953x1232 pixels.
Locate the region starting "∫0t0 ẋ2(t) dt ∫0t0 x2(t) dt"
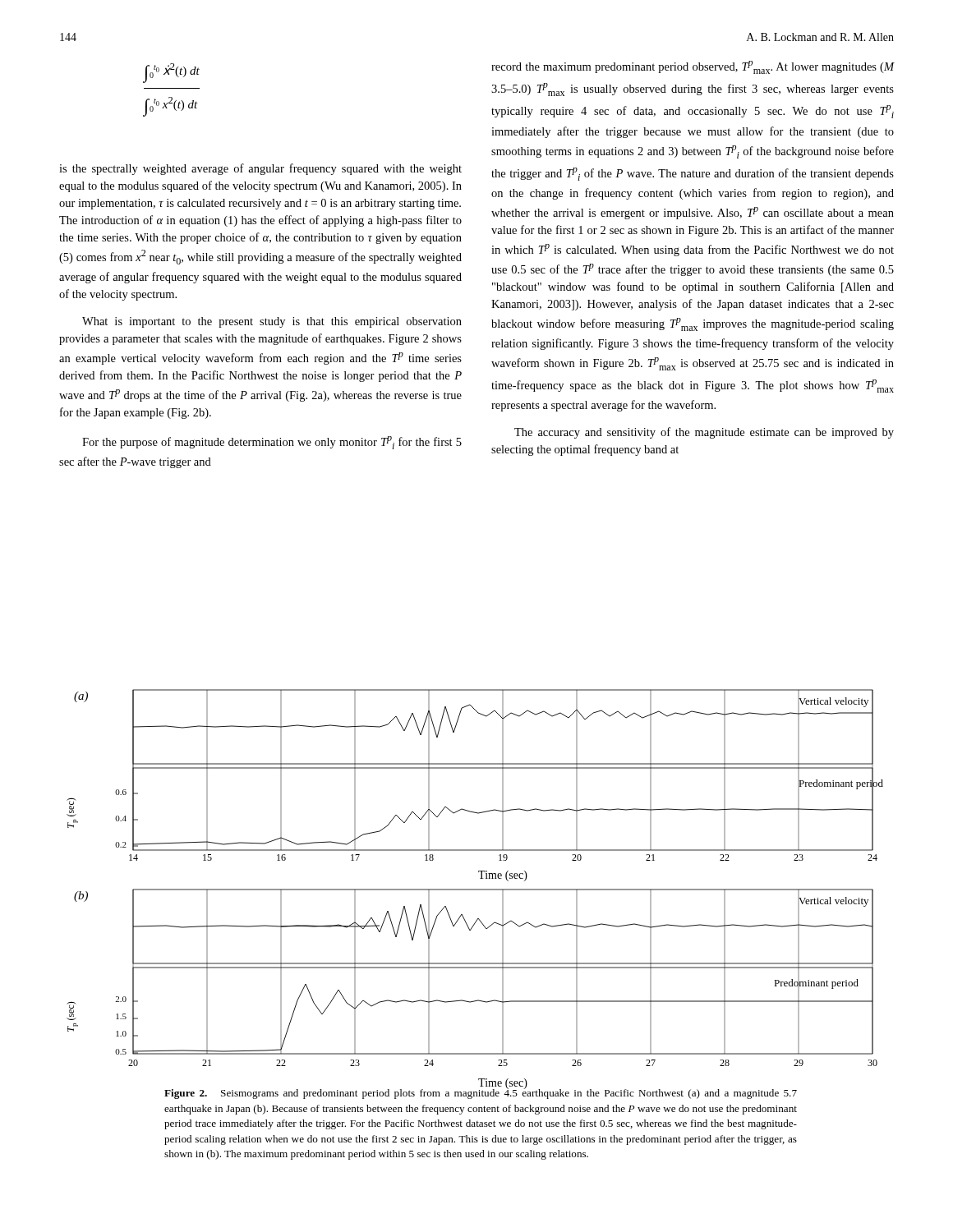172,89
